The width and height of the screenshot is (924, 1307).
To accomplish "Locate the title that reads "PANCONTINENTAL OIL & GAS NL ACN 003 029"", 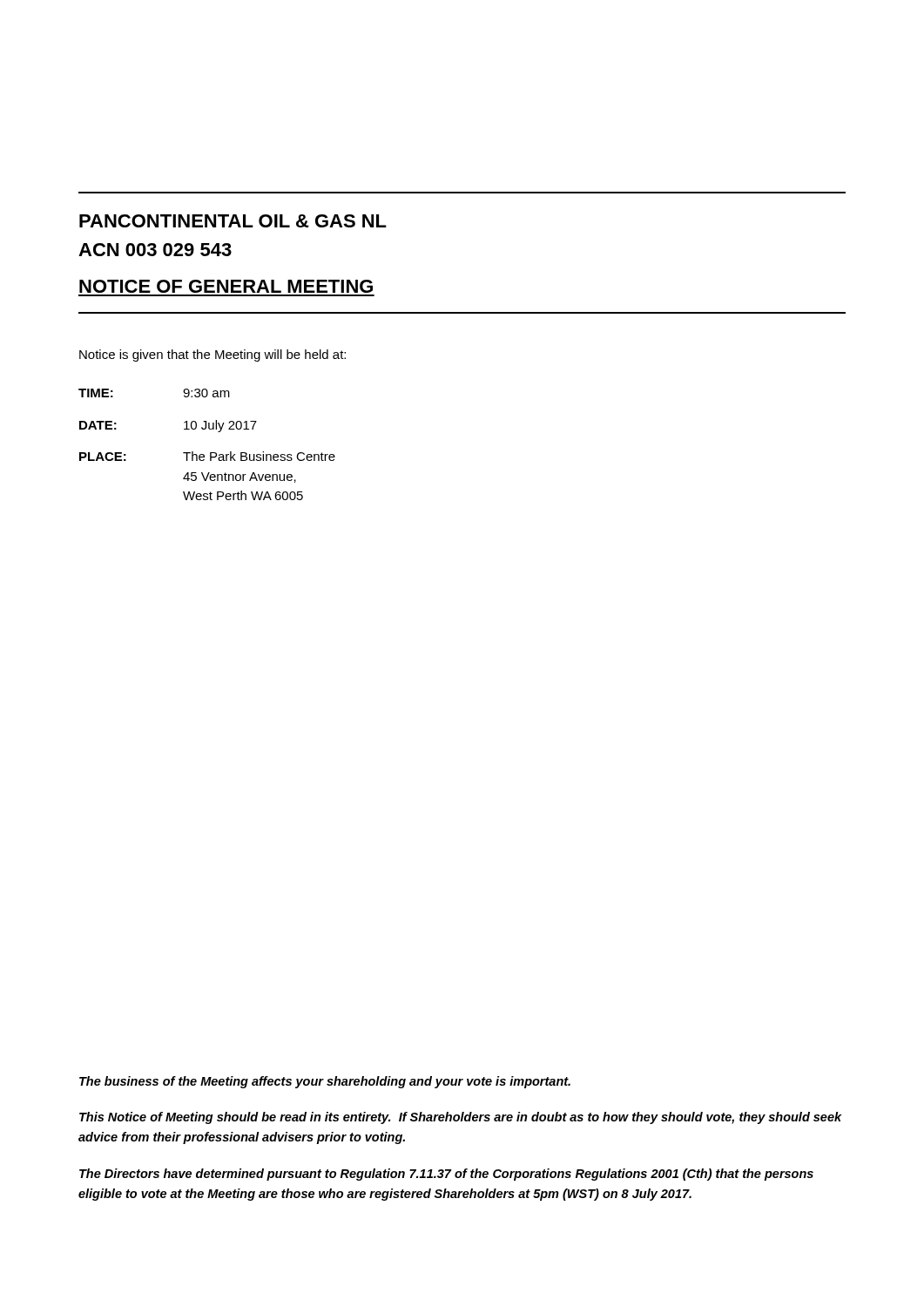I will [x=233, y=221].
